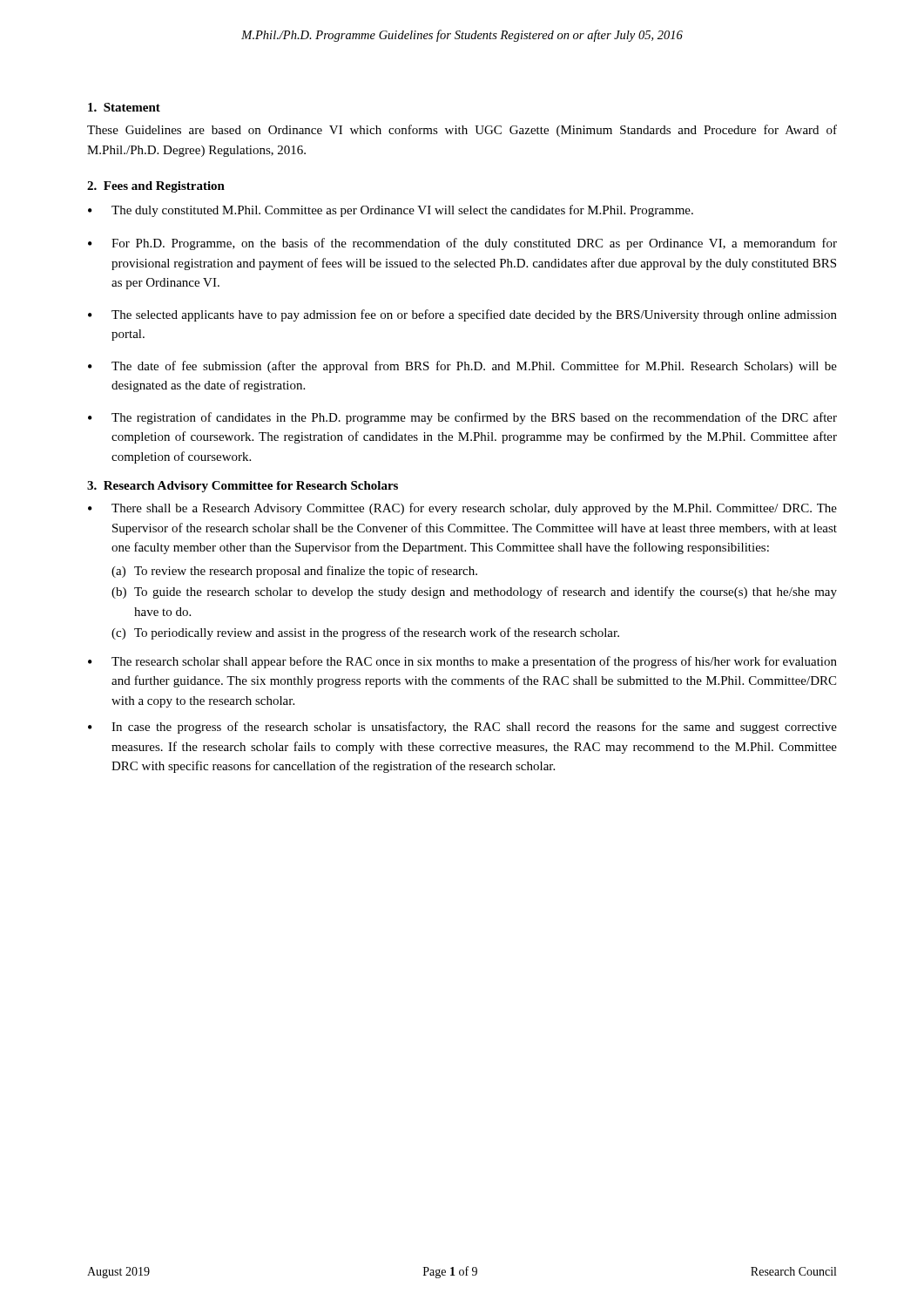The width and height of the screenshot is (924, 1307).
Task: Select the text block with the text "These Guidelines are based on Ordinance VI which"
Action: 462,140
